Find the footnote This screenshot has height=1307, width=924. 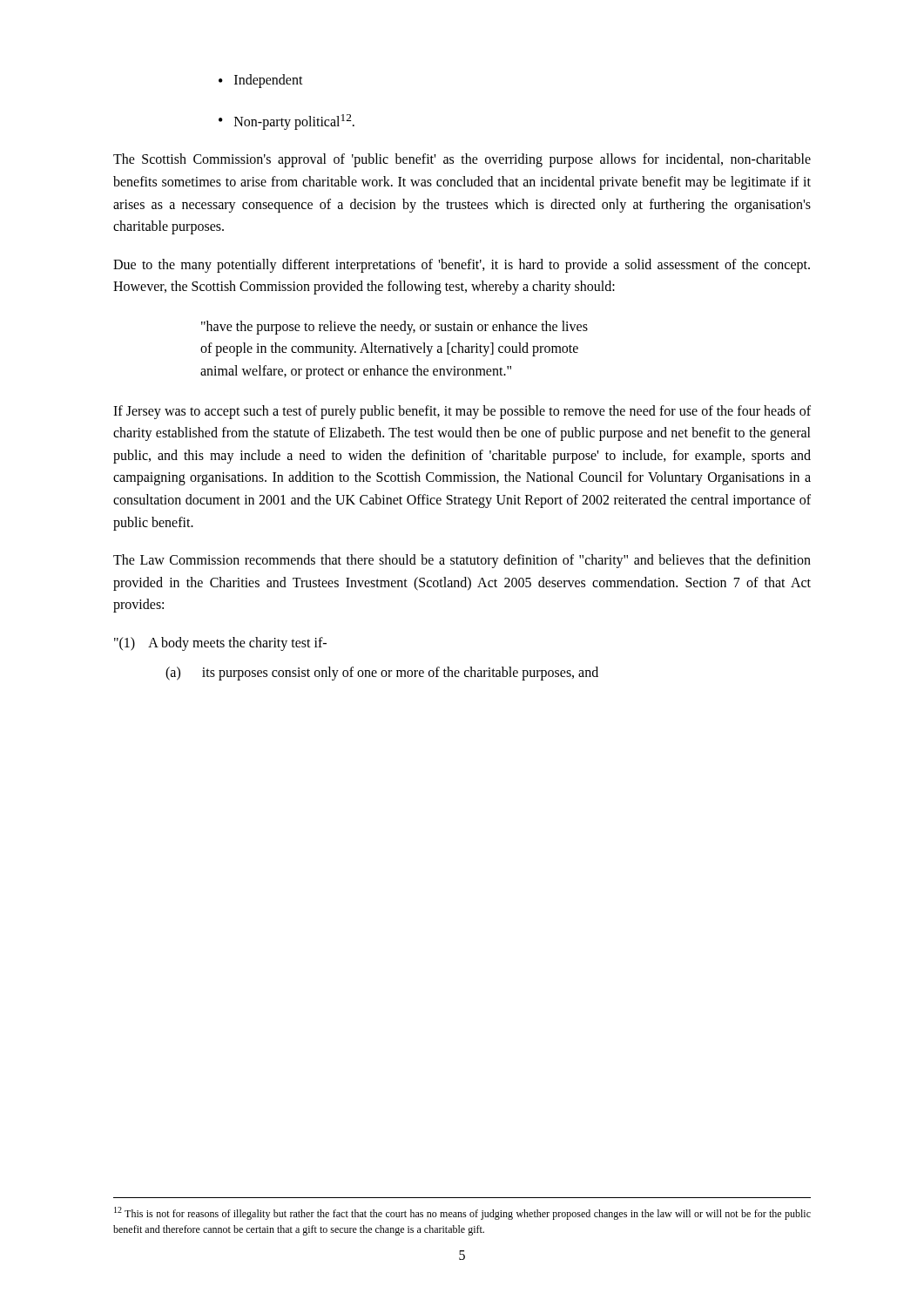coord(462,1220)
